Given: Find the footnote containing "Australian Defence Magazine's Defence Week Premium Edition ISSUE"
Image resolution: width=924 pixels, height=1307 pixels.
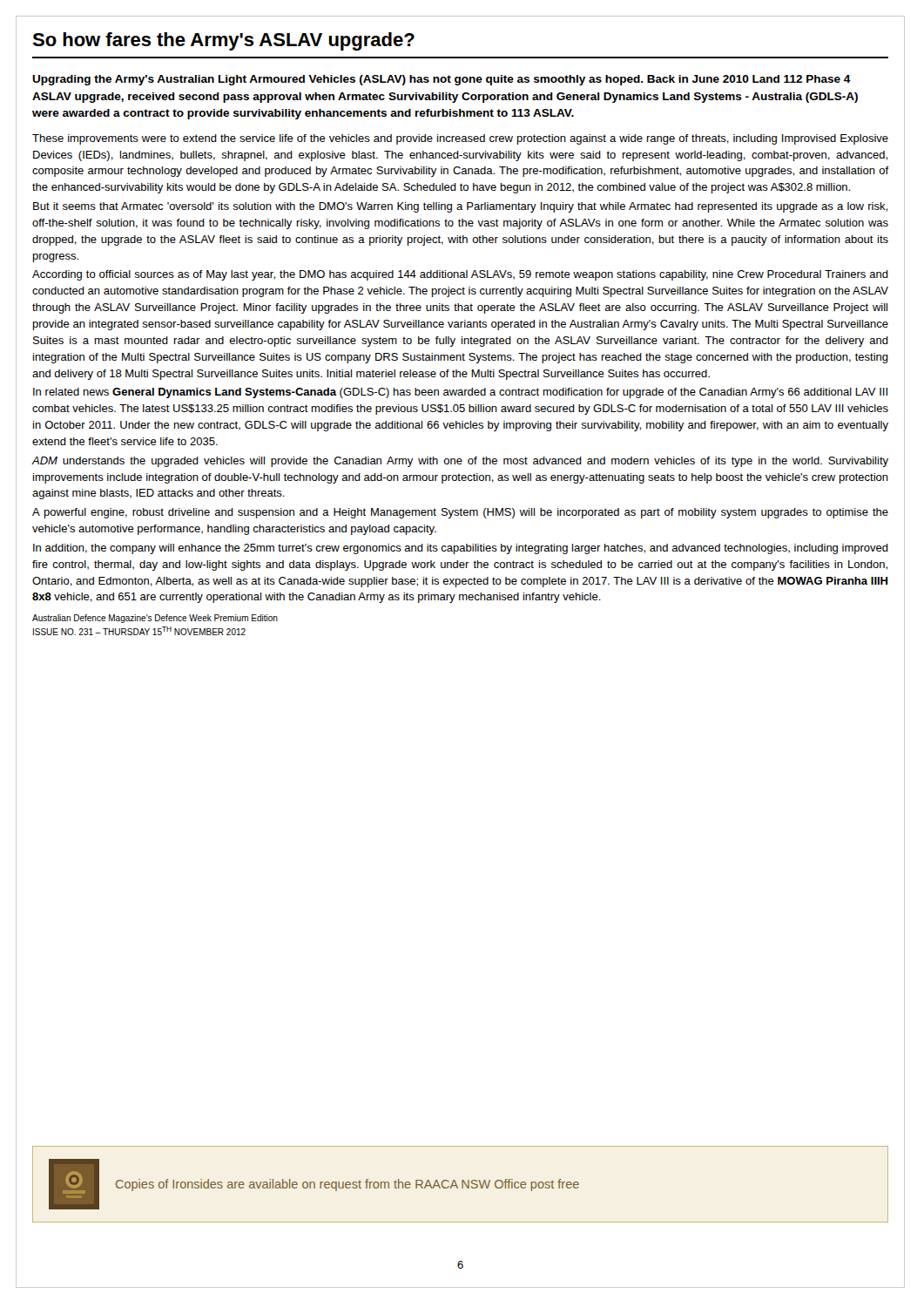Looking at the screenshot, I should tap(155, 626).
